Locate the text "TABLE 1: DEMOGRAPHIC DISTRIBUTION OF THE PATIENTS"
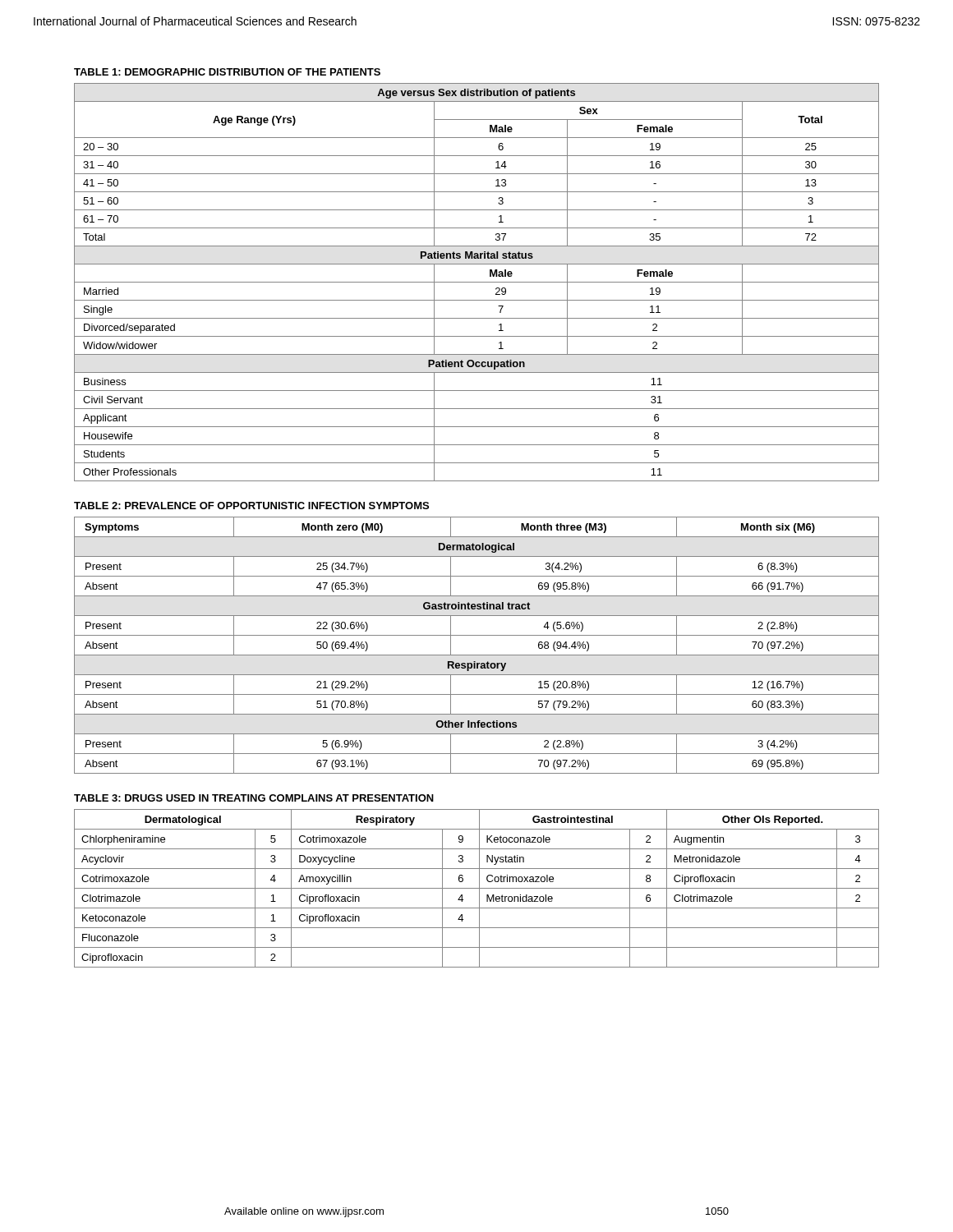 click(227, 72)
